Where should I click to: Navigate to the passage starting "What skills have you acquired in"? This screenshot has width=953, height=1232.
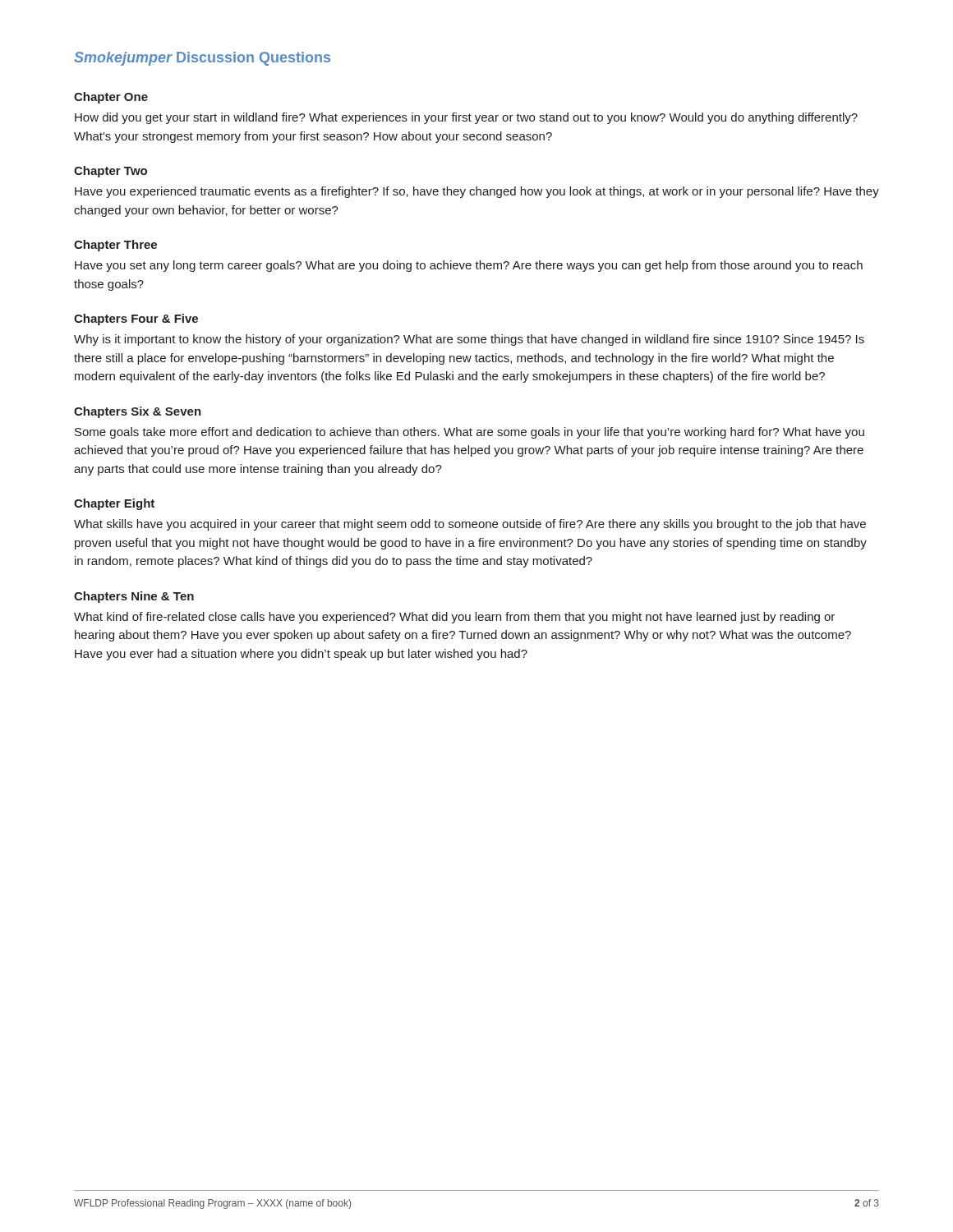pos(470,542)
